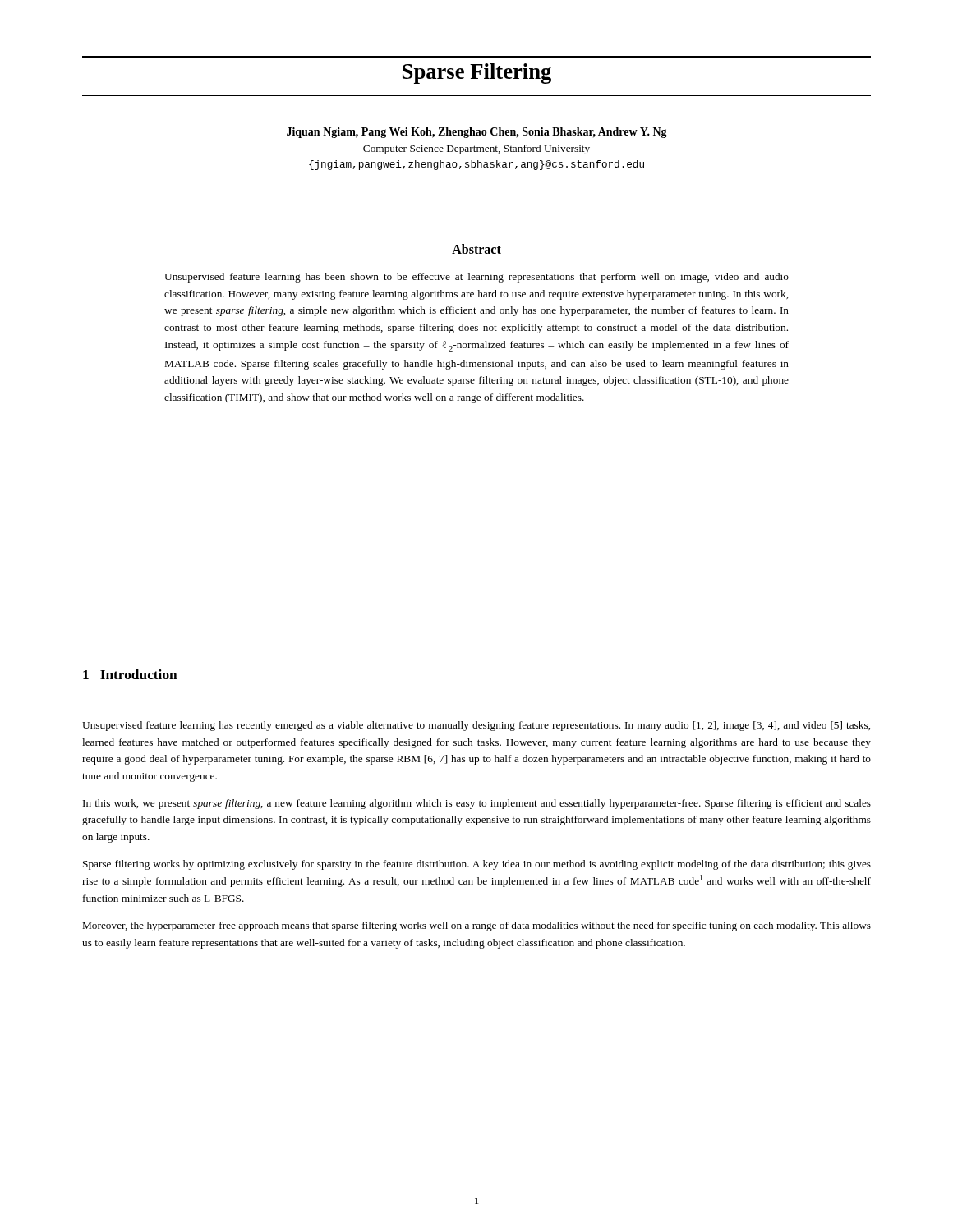Image resolution: width=953 pixels, height=1232 pixels.
Task: Where is the passage that starts "Abstract Unsupervised feature learning has been shown to"?
Action: (x=476, y=324)
